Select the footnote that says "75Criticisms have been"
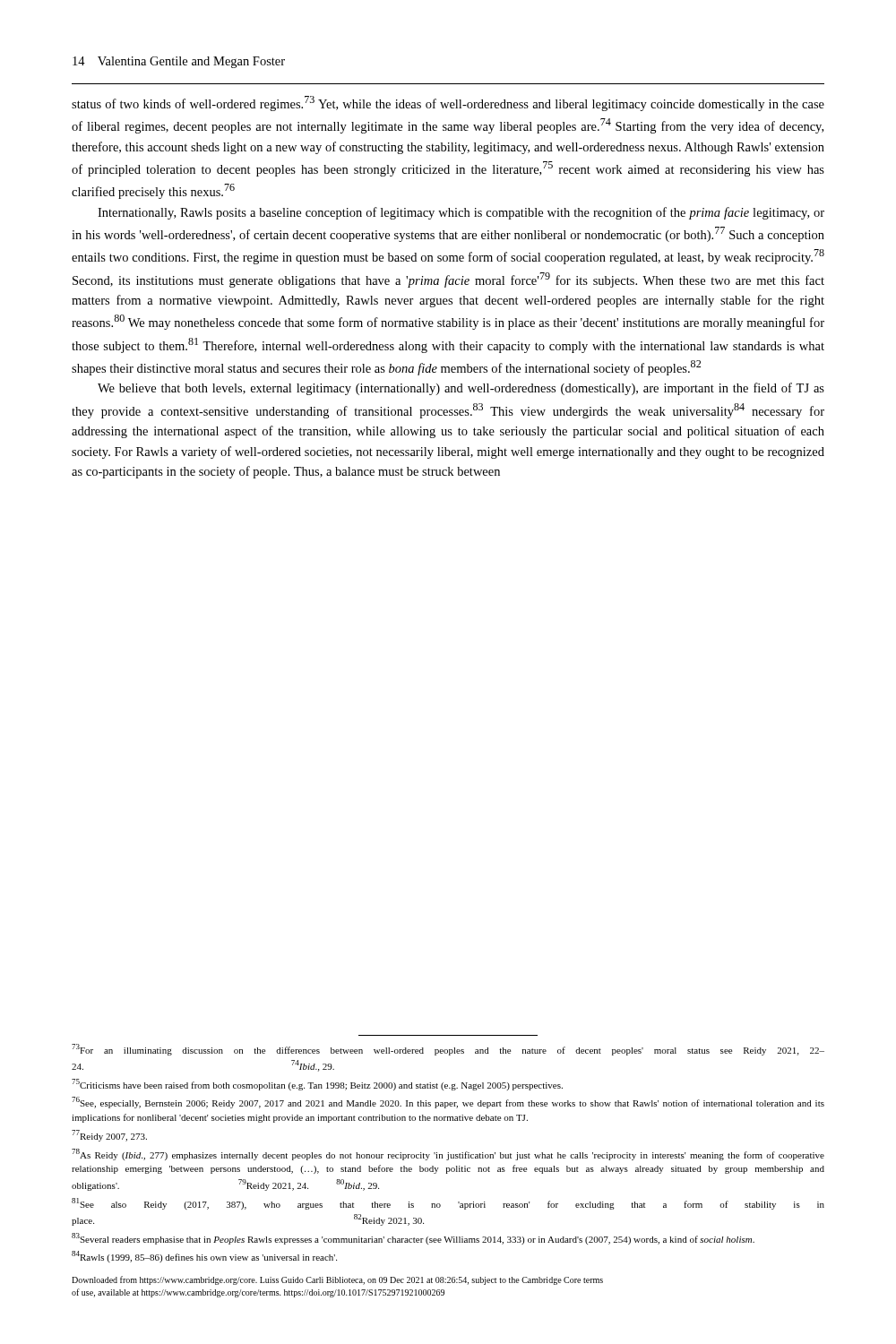The image size is (896, 1344). [x=317, y=1083]
